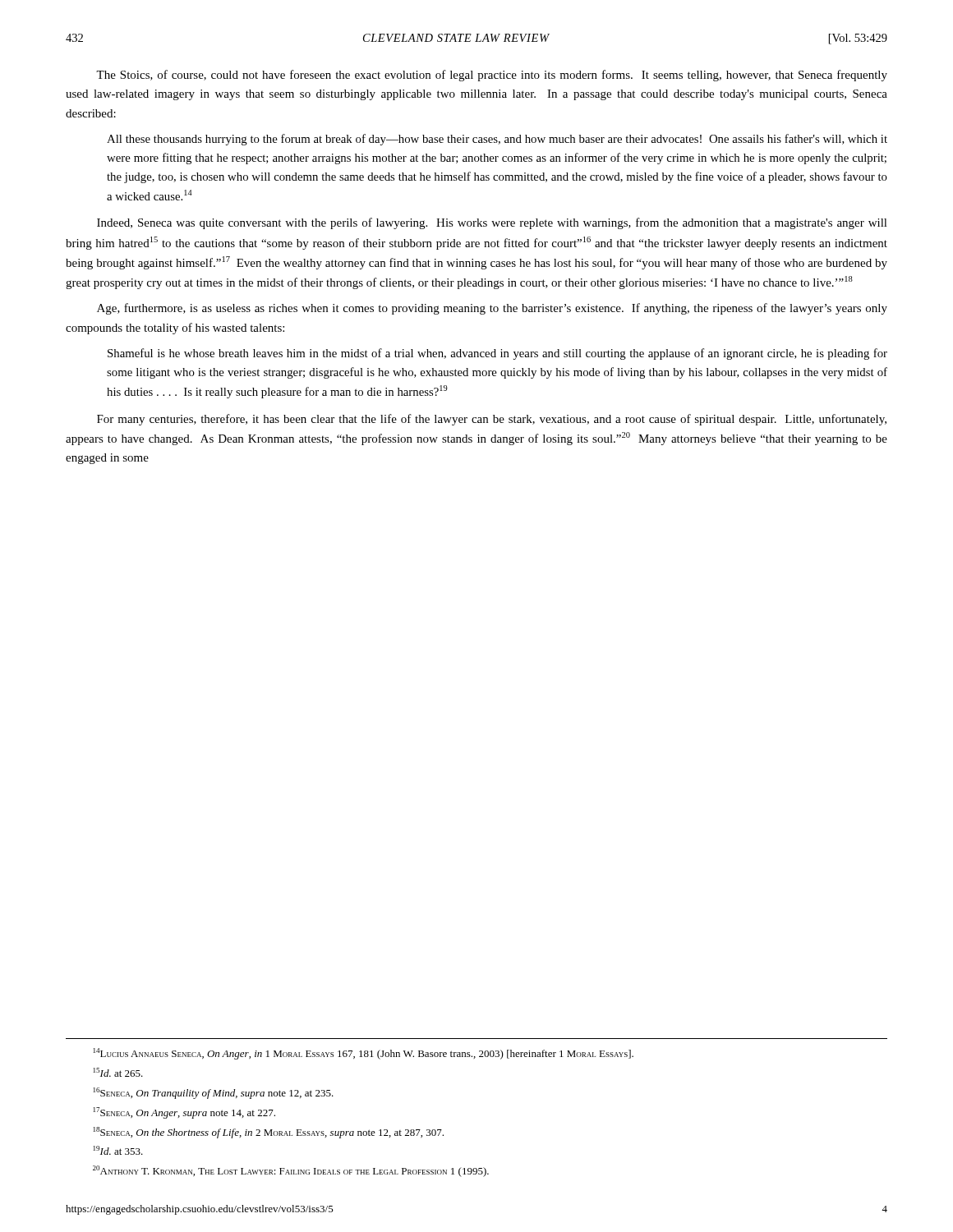This screenshot has width=953, height=1232.
Task: Where is the passage that starts "Indeed, Seneca was quite conversant"?
Action: [x=476, y=253]
